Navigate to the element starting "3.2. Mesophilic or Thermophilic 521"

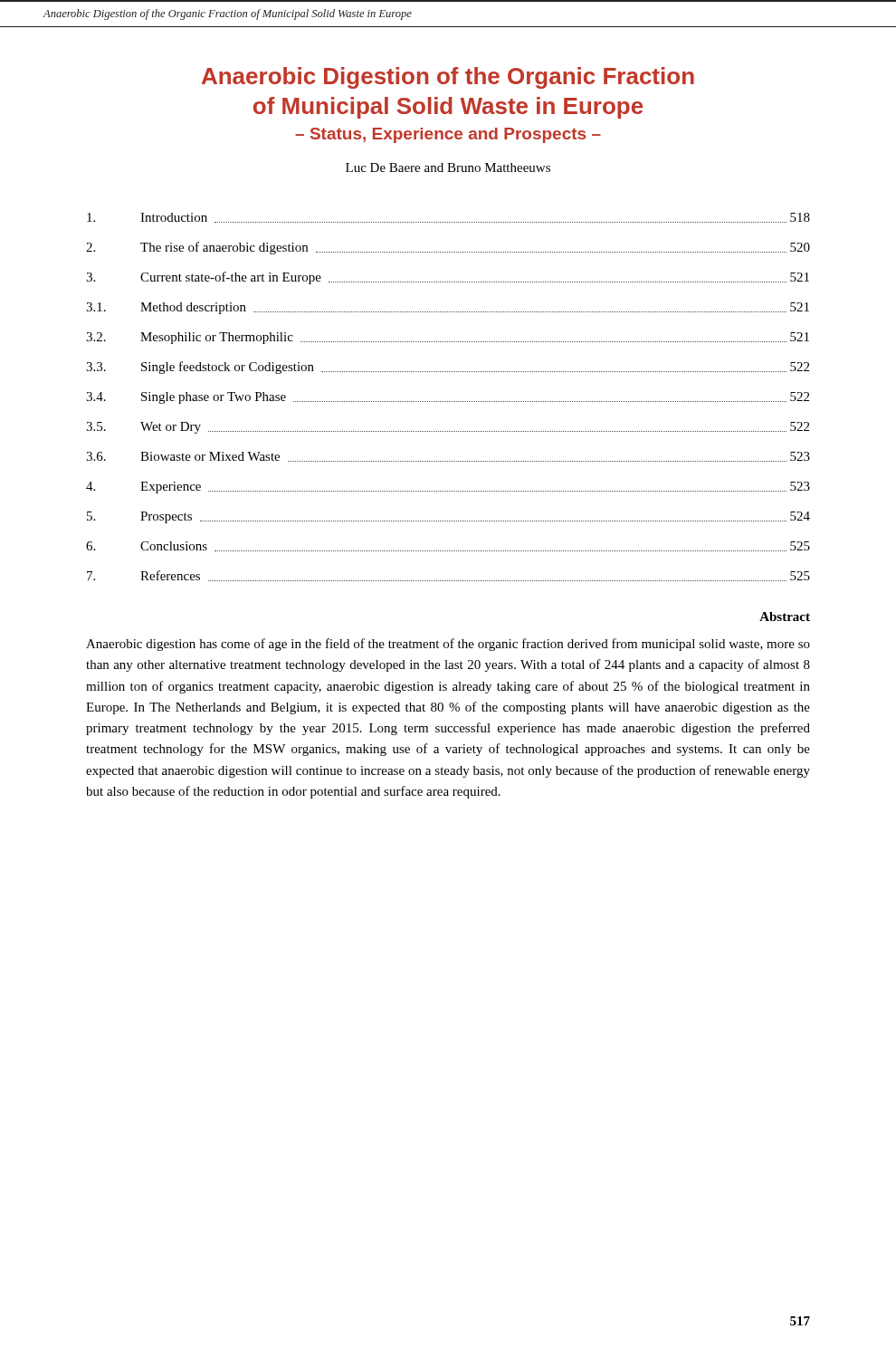(x=448, y=337)
